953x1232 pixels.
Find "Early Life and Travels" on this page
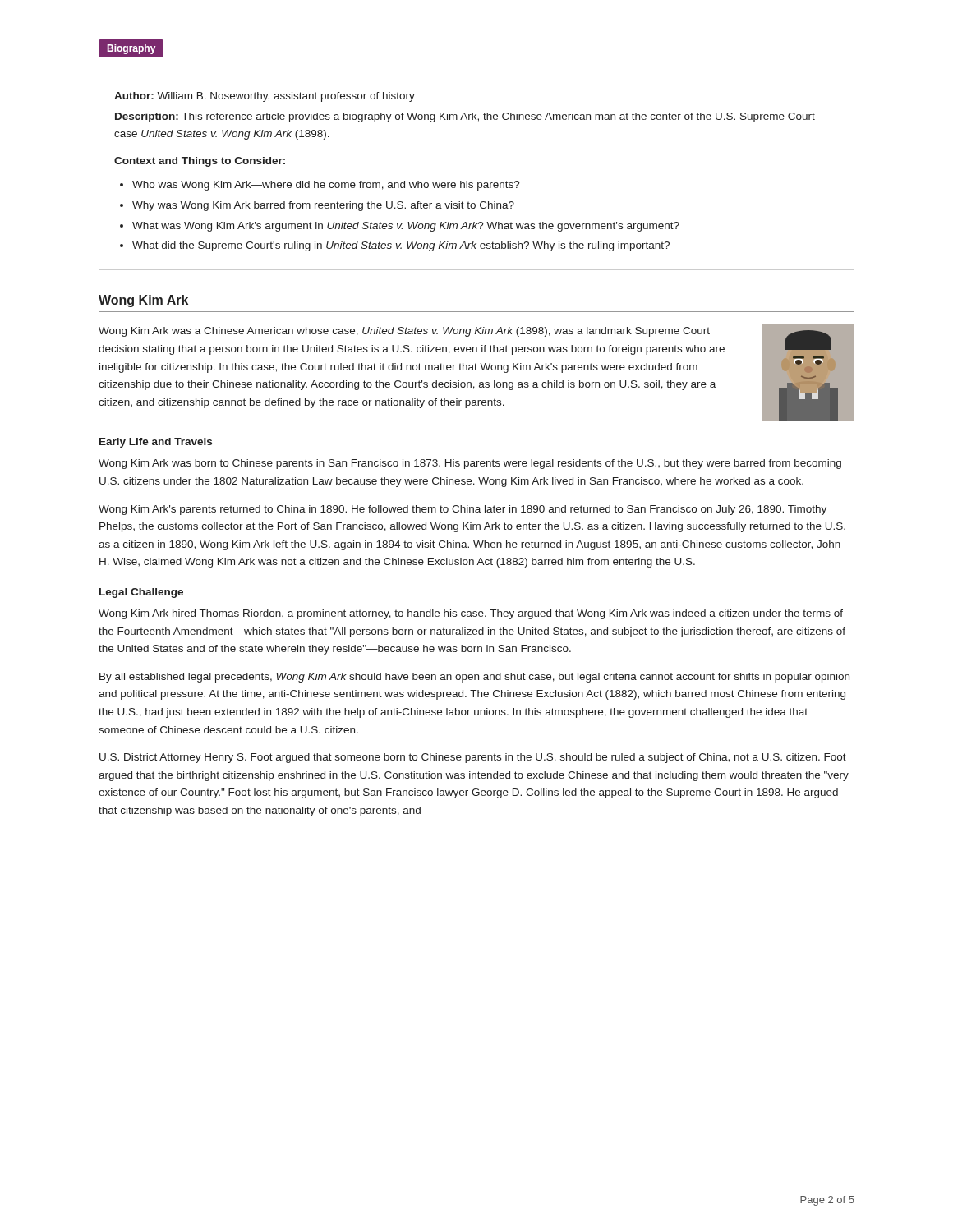[x=156, y=442]
